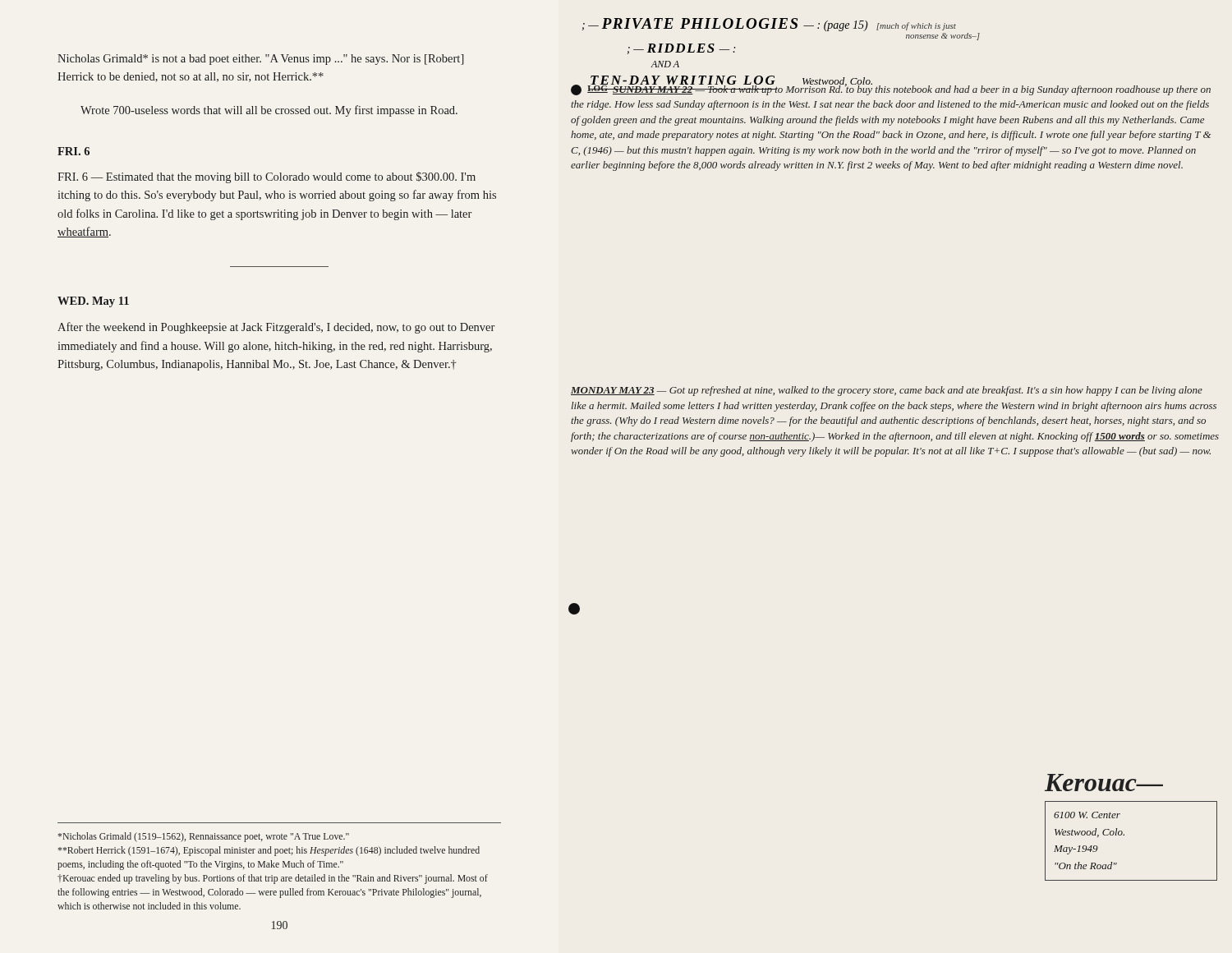1232x953 pixels.
Task: Where is the passage that starts "FRI. 6 —"?
Action: 277,204
